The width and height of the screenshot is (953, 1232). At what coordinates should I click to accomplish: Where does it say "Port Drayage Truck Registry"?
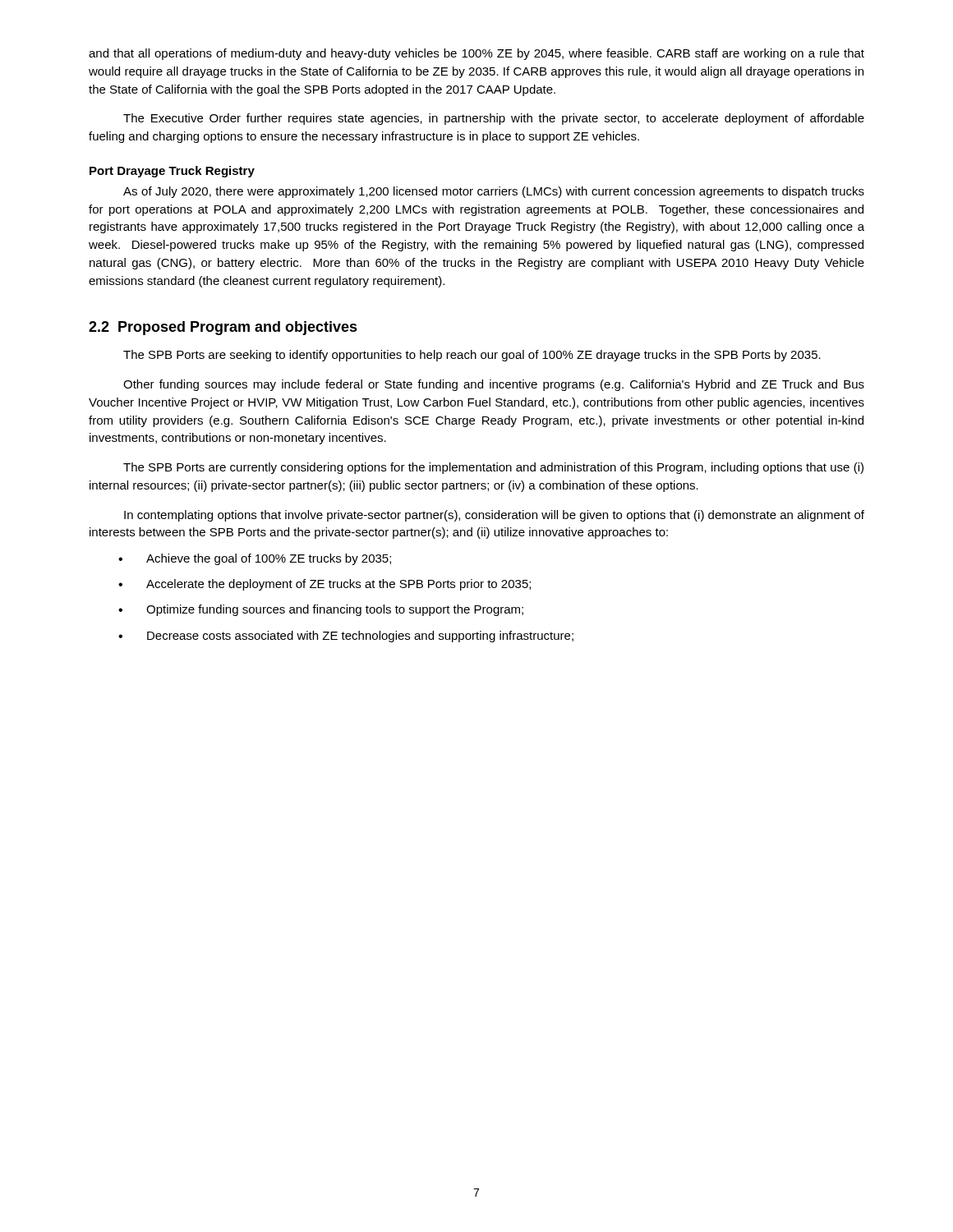[172, 170]
